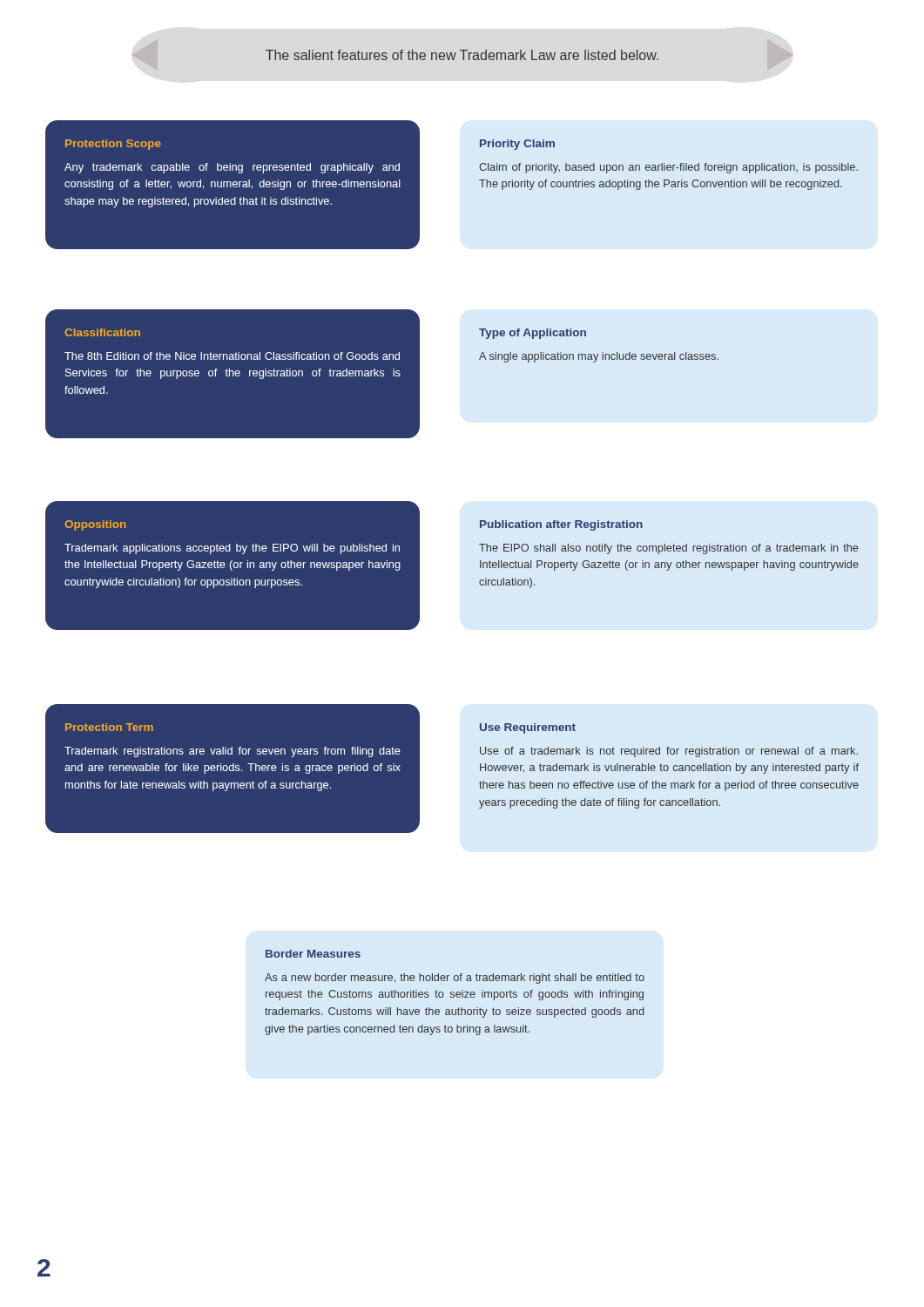Locate the text block that says "Classification The 8th Edition of the"
The width and height of the screenshot is (924, 1307).
coord(233,362)
